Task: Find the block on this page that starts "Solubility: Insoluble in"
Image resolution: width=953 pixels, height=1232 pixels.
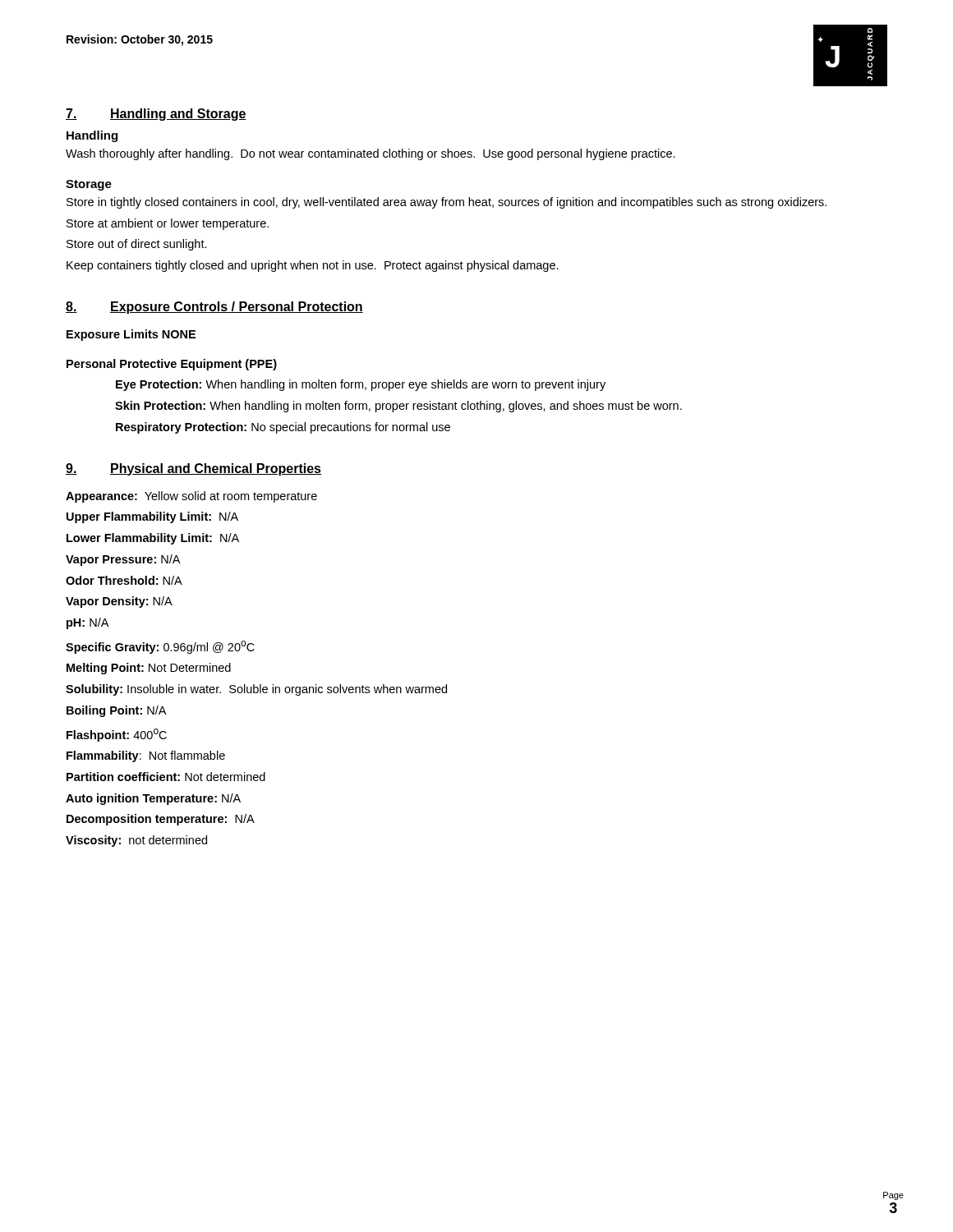Action: [257, 689]
